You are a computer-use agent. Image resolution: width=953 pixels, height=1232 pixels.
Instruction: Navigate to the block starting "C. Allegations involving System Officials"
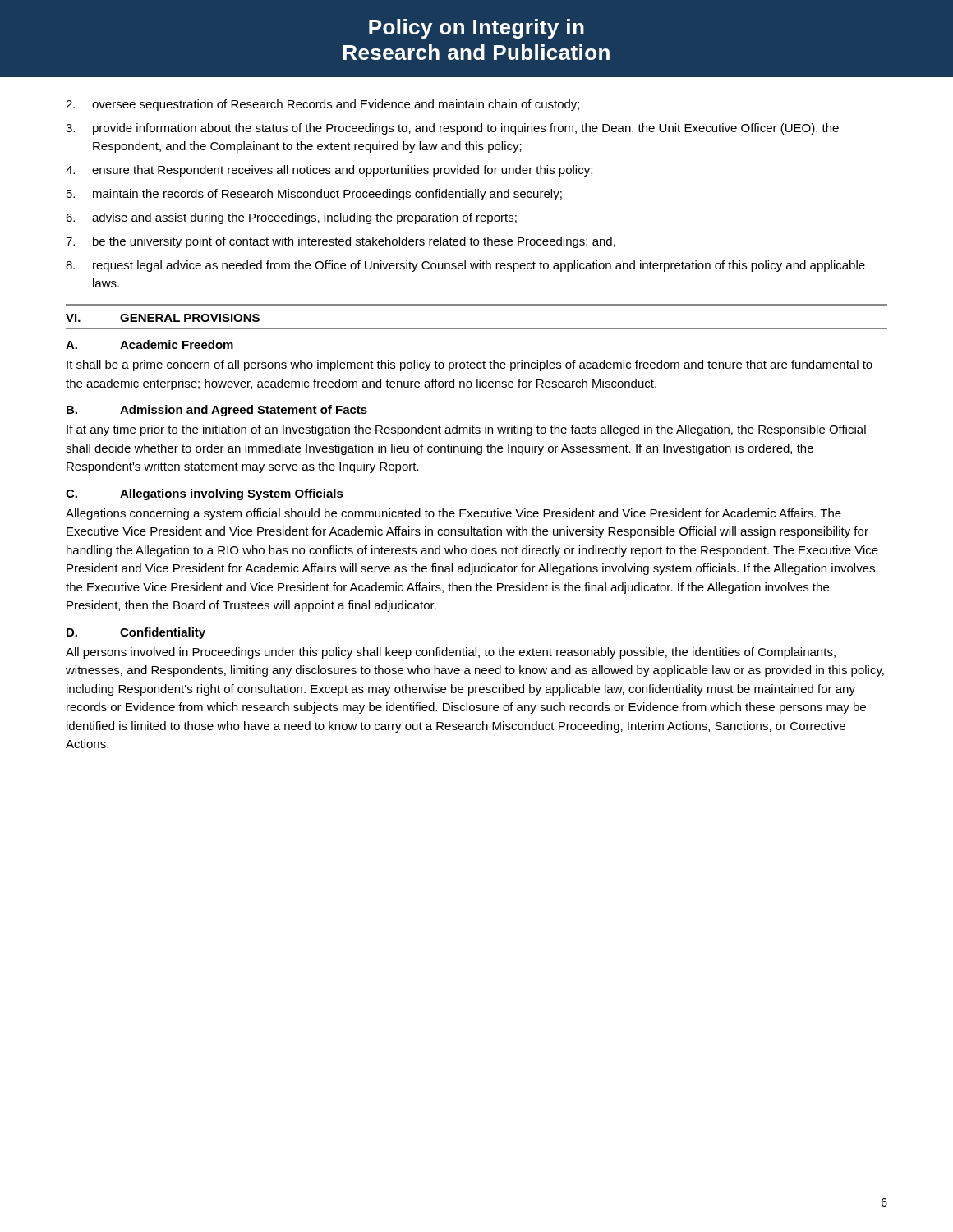pos(204,493)
